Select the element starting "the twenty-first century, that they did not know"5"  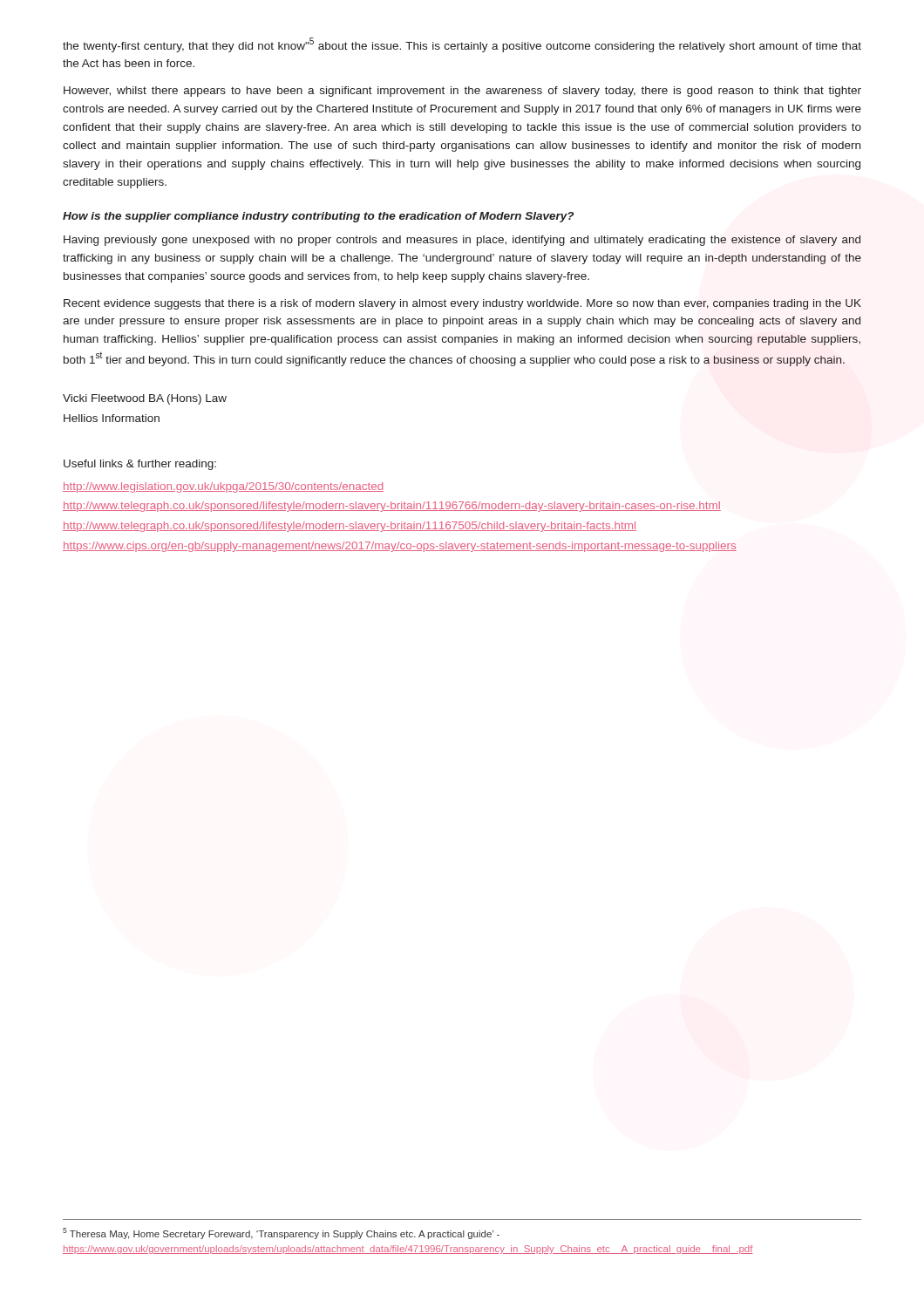click(462, 53)
